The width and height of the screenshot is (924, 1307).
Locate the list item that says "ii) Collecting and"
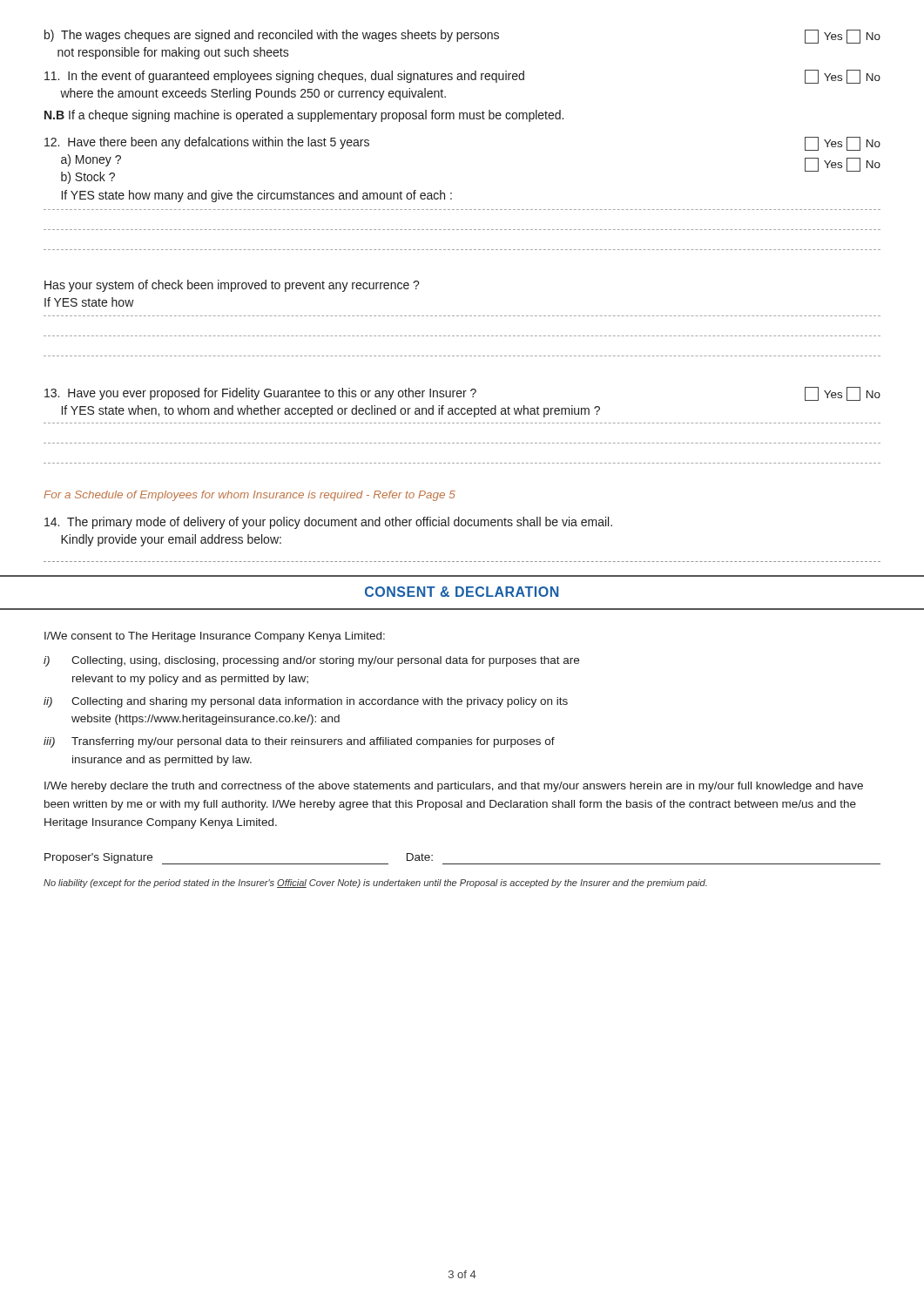pos(306,710)
